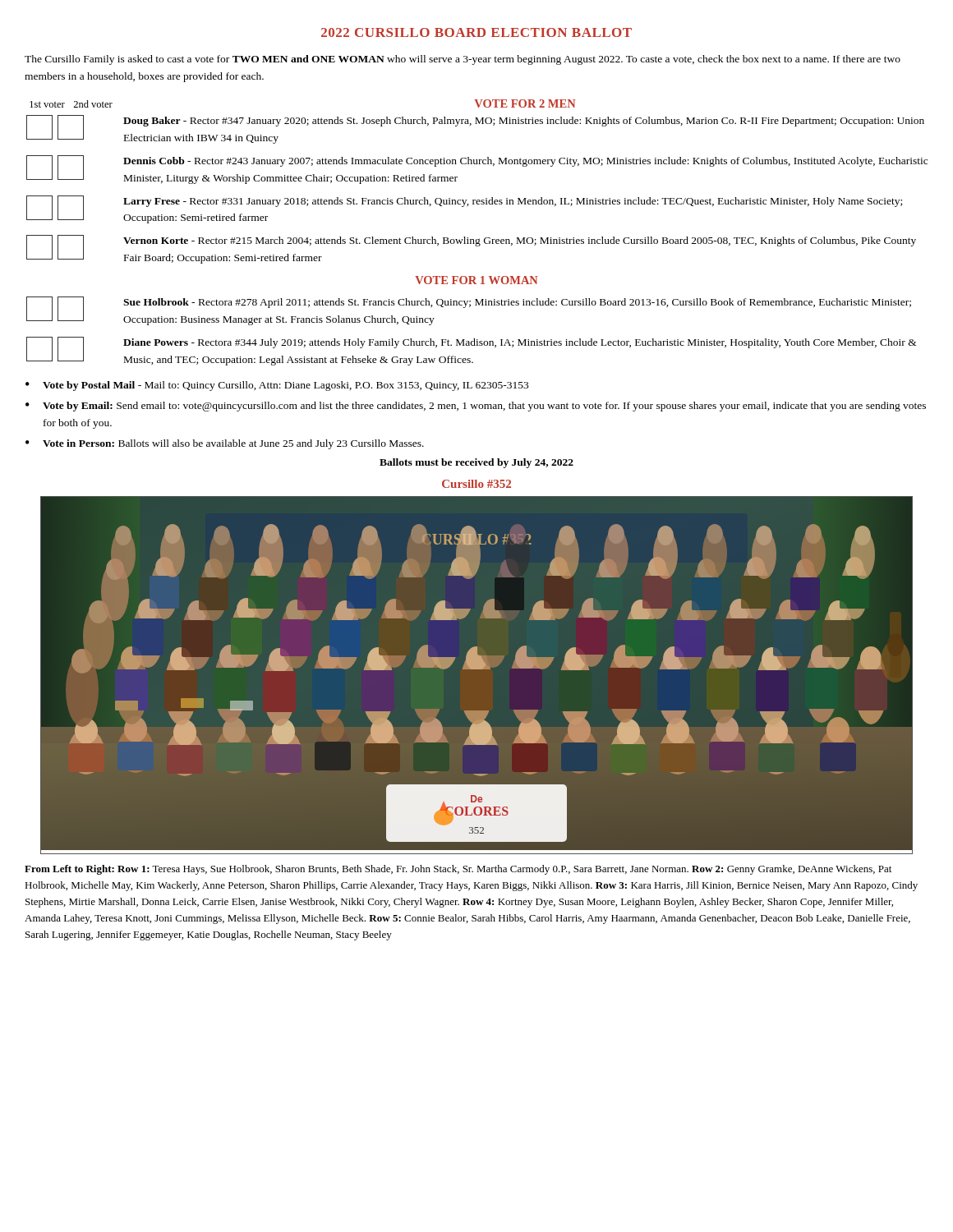The image size is (953, 1232).
Task: Point to the block starting "• Vote by Postal Mail -"
Action: pyautogui.click(x=277, y=385)
